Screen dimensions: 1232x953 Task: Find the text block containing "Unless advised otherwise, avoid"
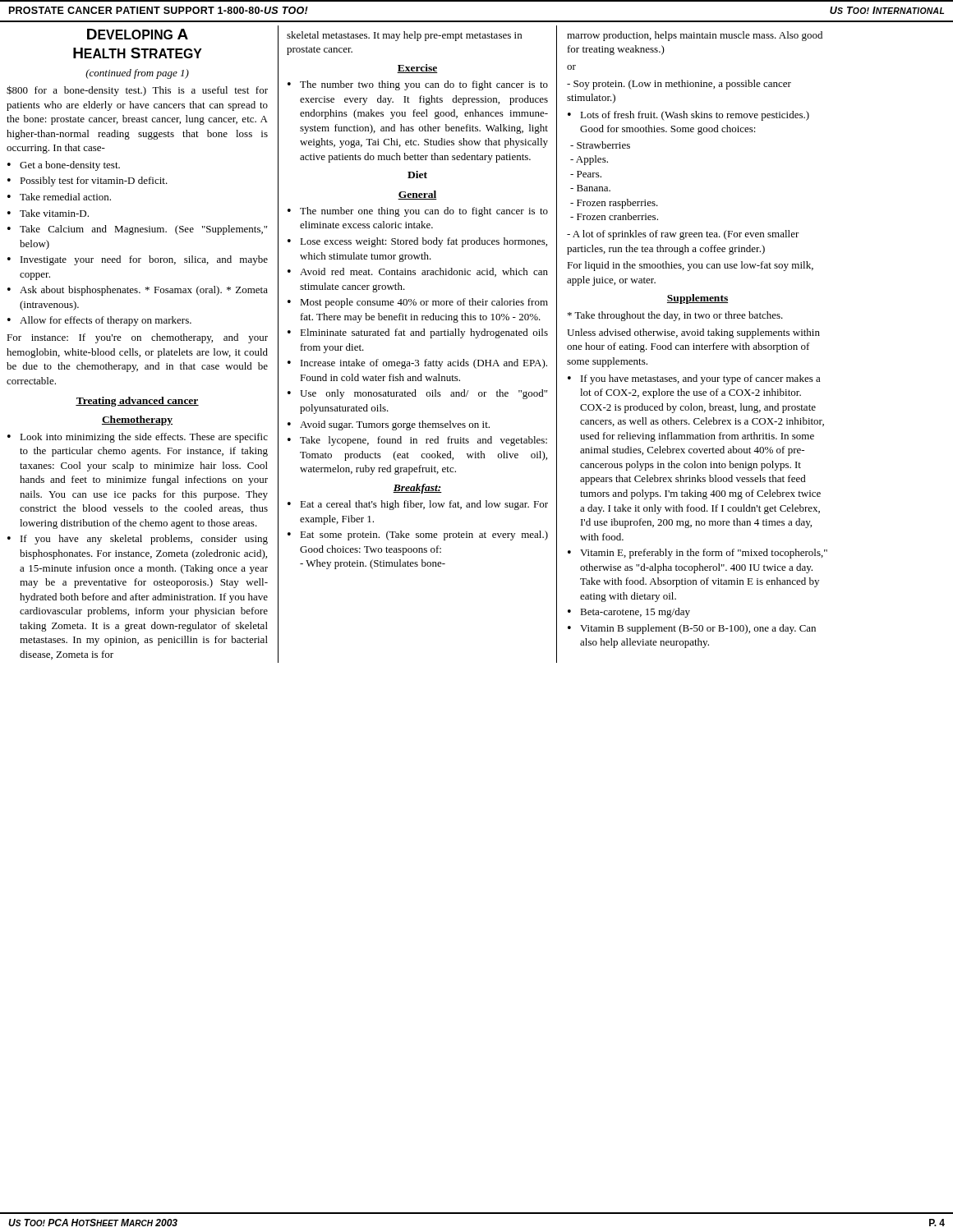(x=693, y=347)
